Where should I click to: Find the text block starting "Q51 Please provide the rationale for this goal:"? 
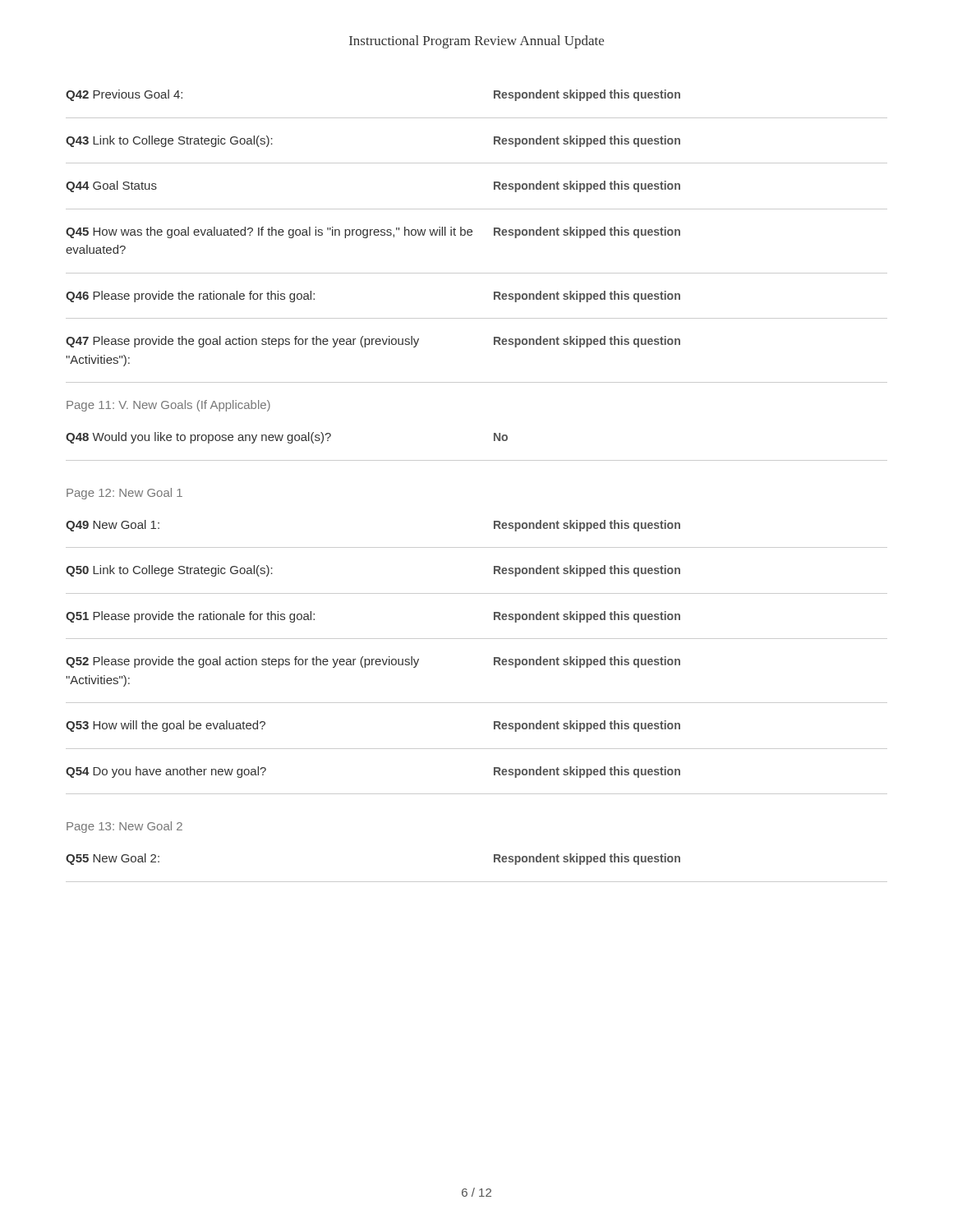(x=191, y=616)
